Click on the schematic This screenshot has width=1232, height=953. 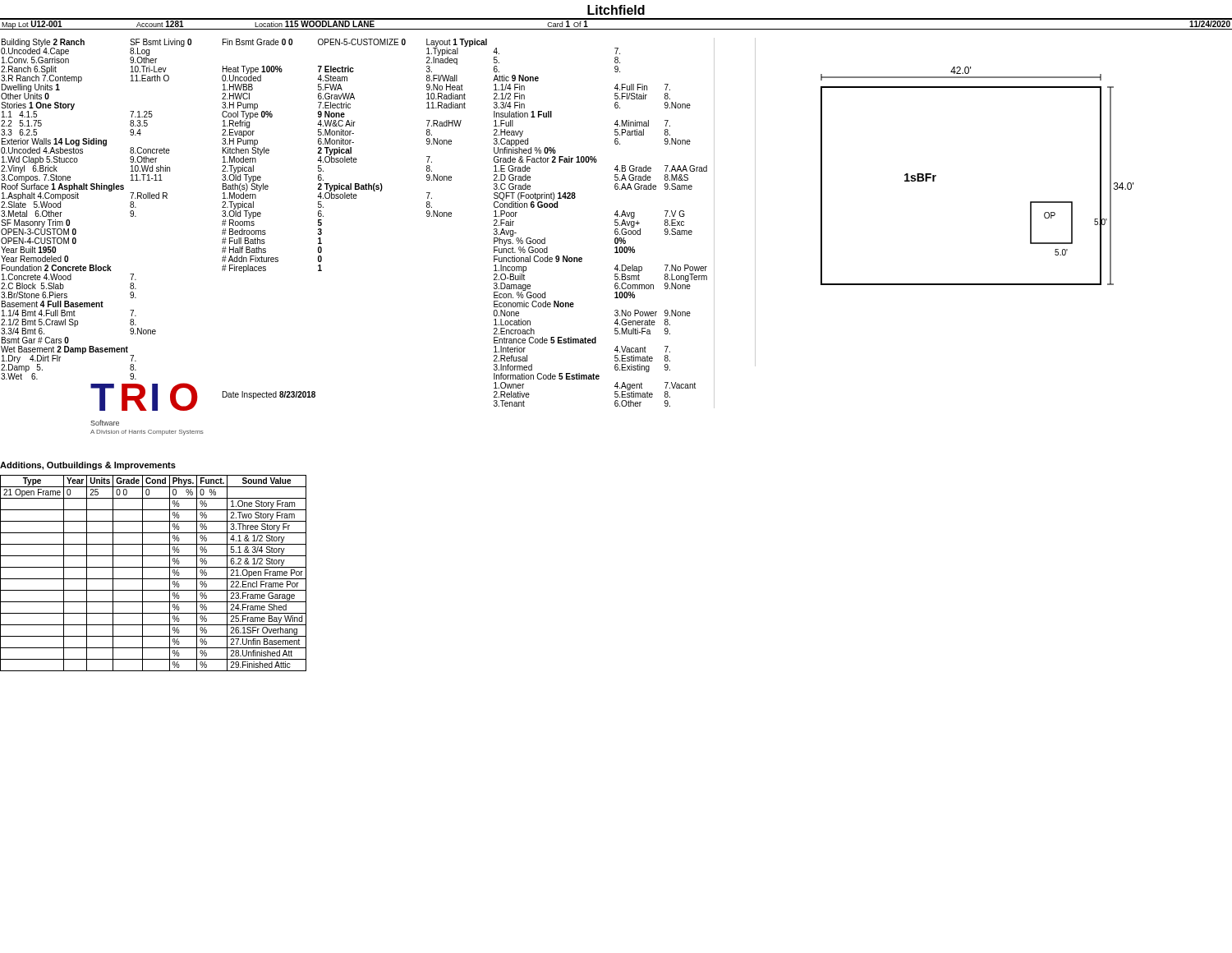coord(993,202)
